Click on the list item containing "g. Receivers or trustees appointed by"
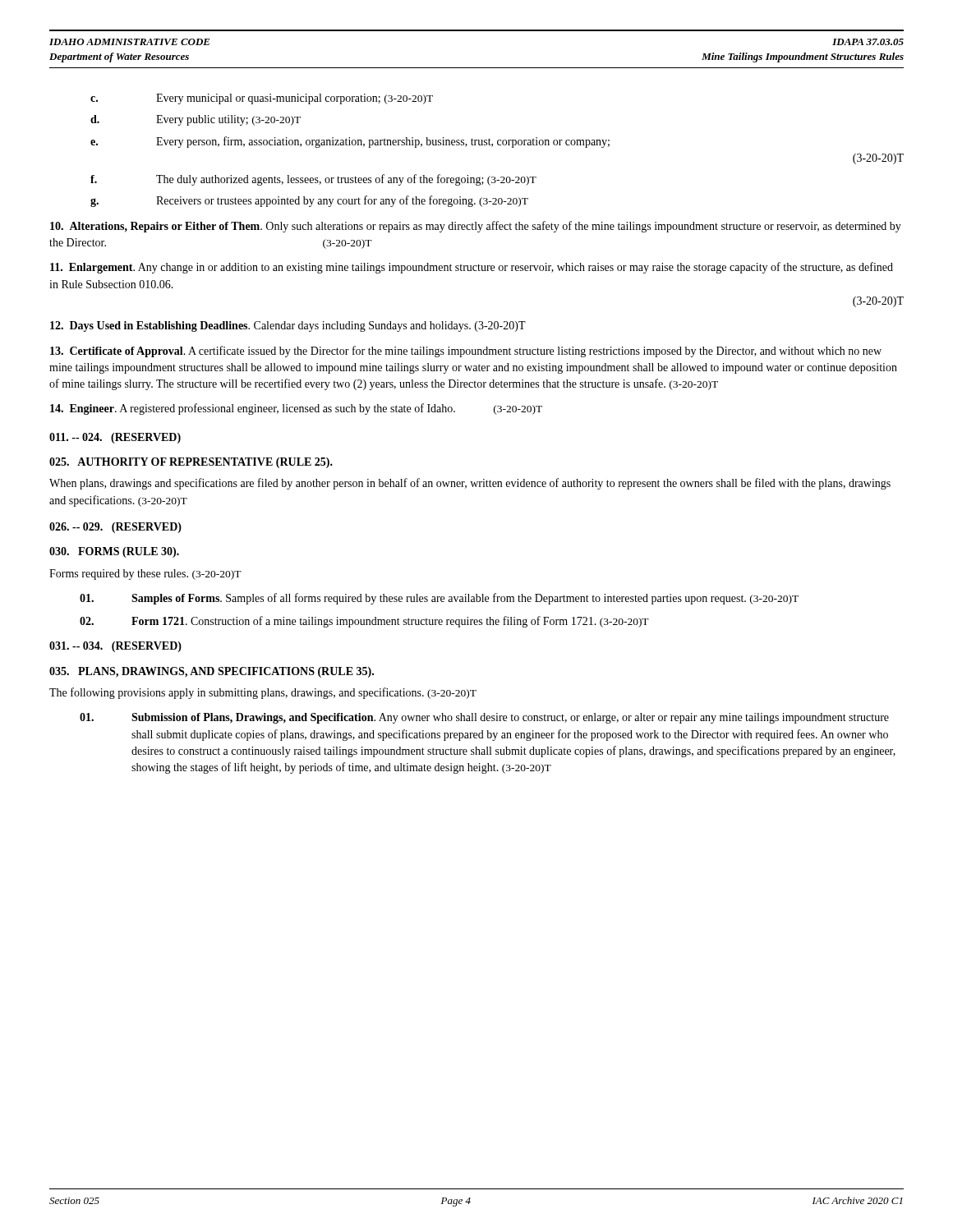953x1232 pixels. 476,202
